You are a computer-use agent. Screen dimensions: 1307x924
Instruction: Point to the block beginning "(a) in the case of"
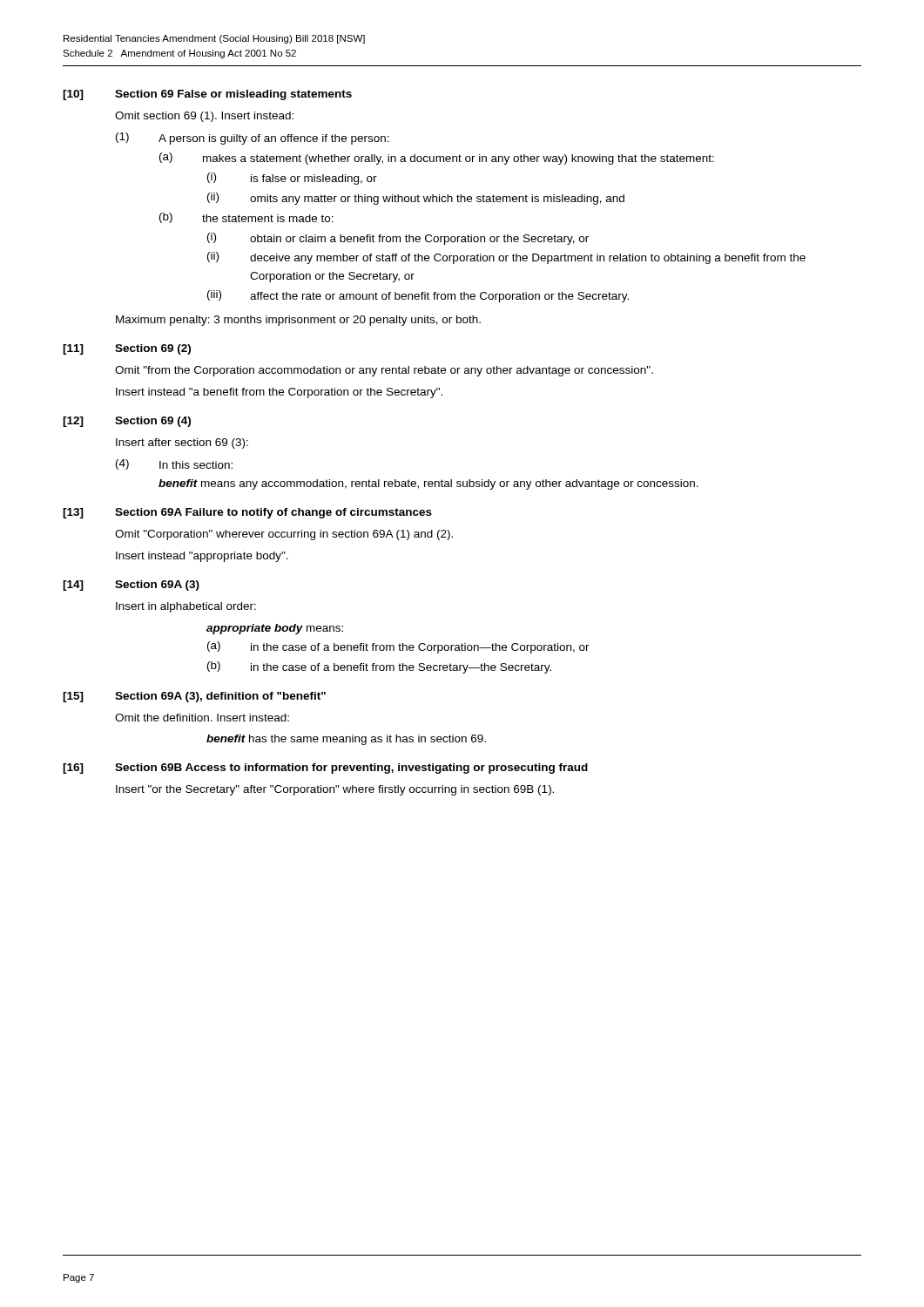click(x=534, y=648)
